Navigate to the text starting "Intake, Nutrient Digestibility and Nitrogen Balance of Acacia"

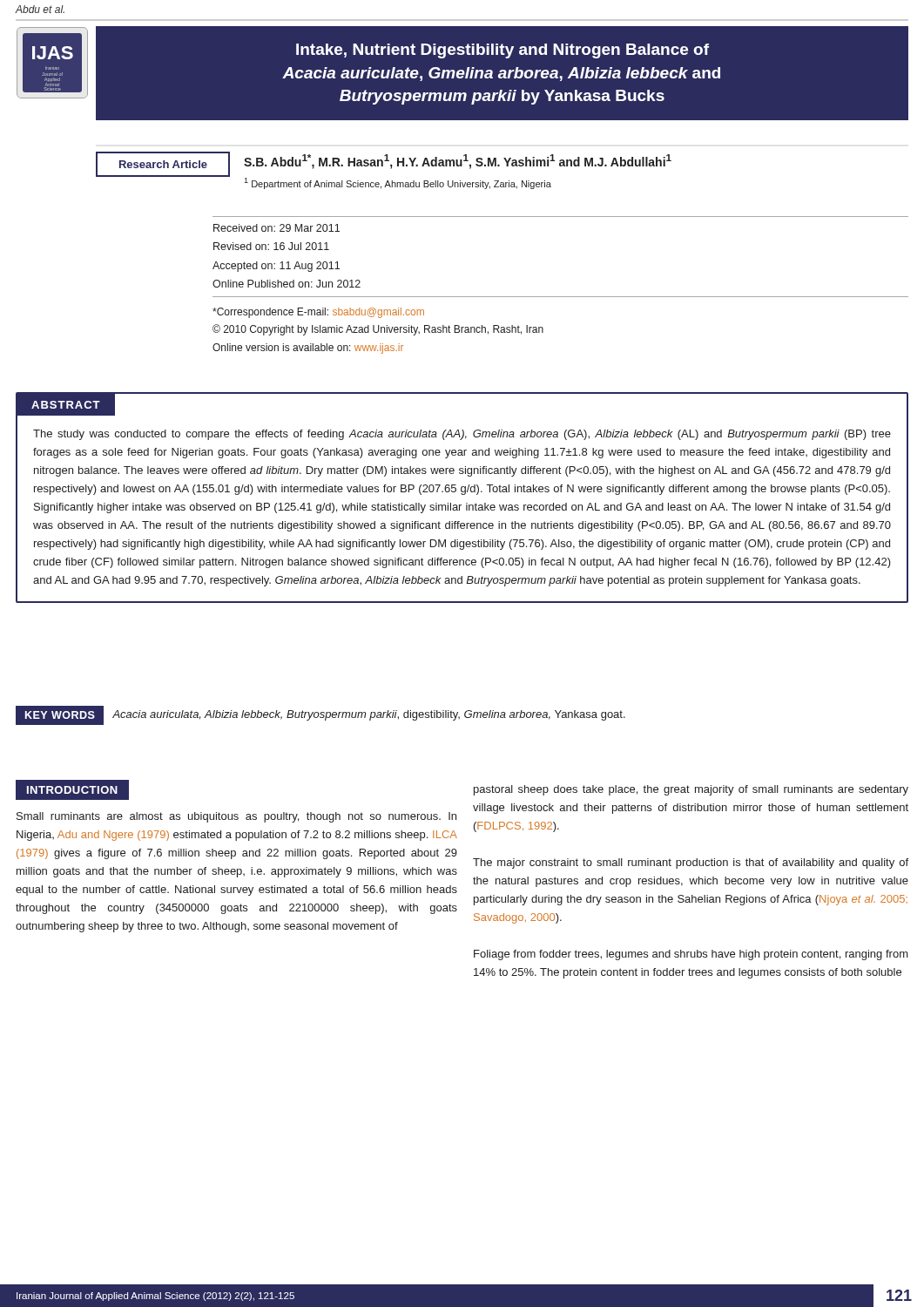[x=502, y=73]
